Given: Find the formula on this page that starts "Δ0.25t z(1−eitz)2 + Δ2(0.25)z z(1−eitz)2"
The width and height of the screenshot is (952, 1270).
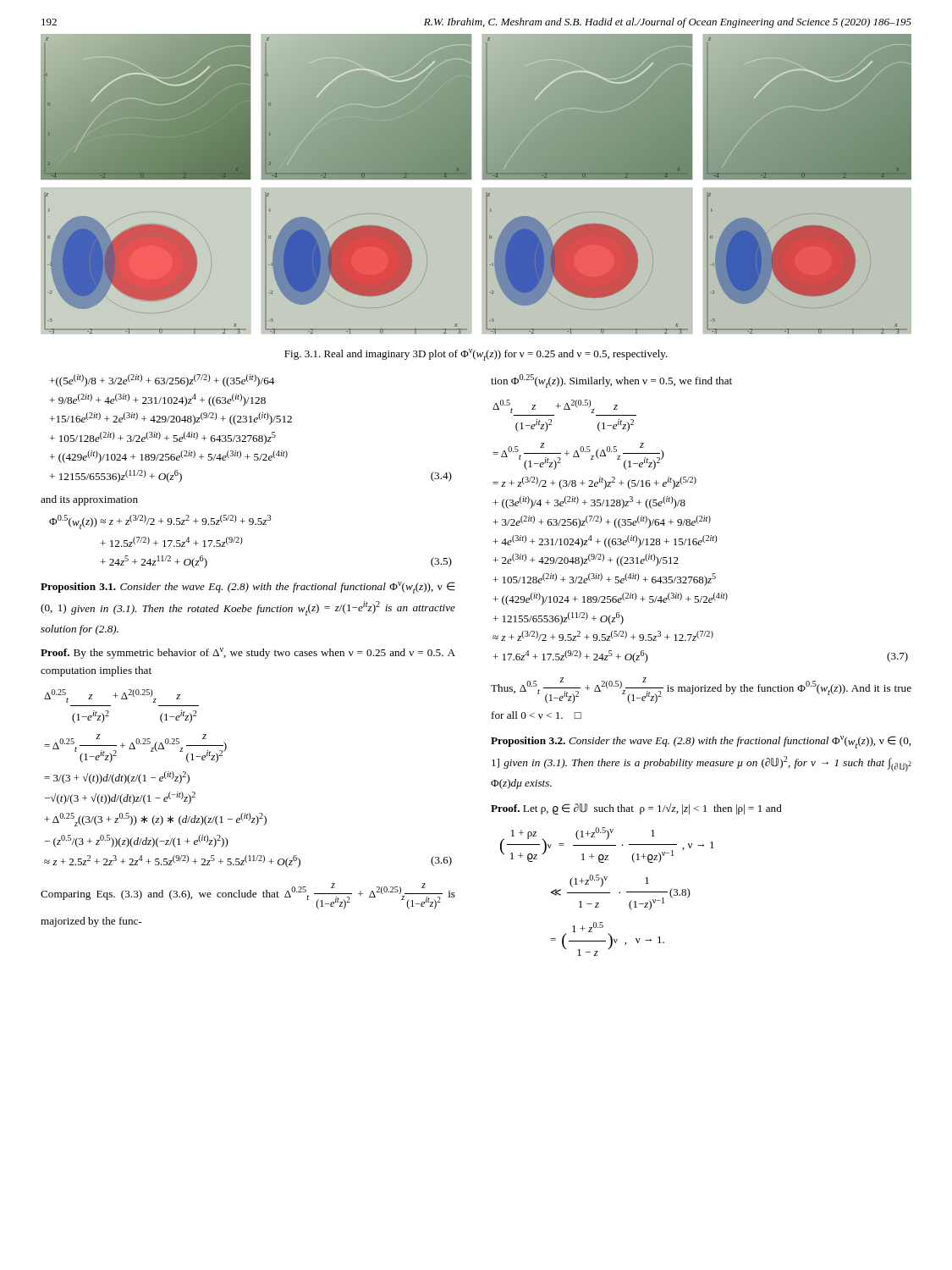Looking at the screenshot, I should point(112,696).
